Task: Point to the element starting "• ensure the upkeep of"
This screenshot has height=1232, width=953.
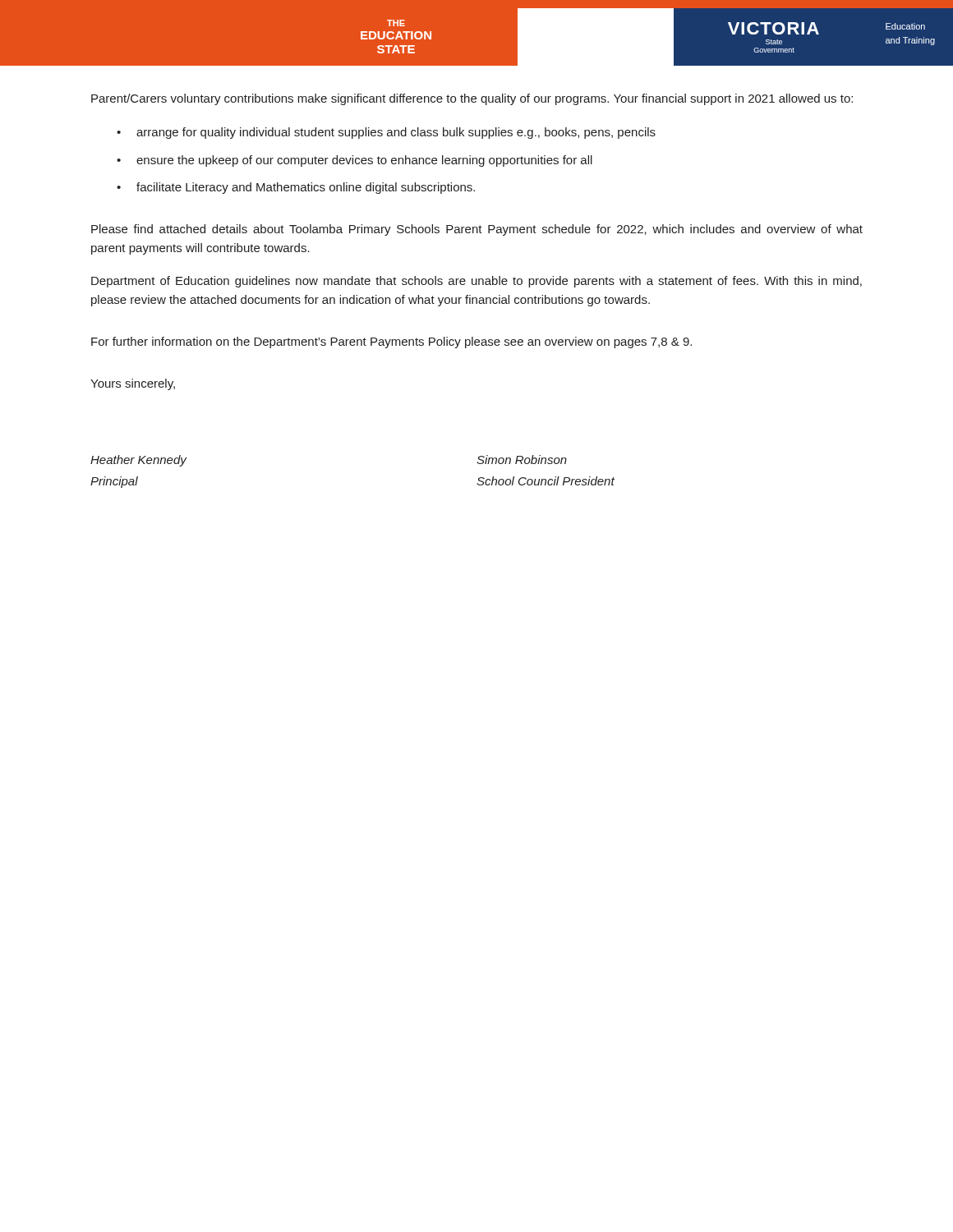Action: click(355, 159)
